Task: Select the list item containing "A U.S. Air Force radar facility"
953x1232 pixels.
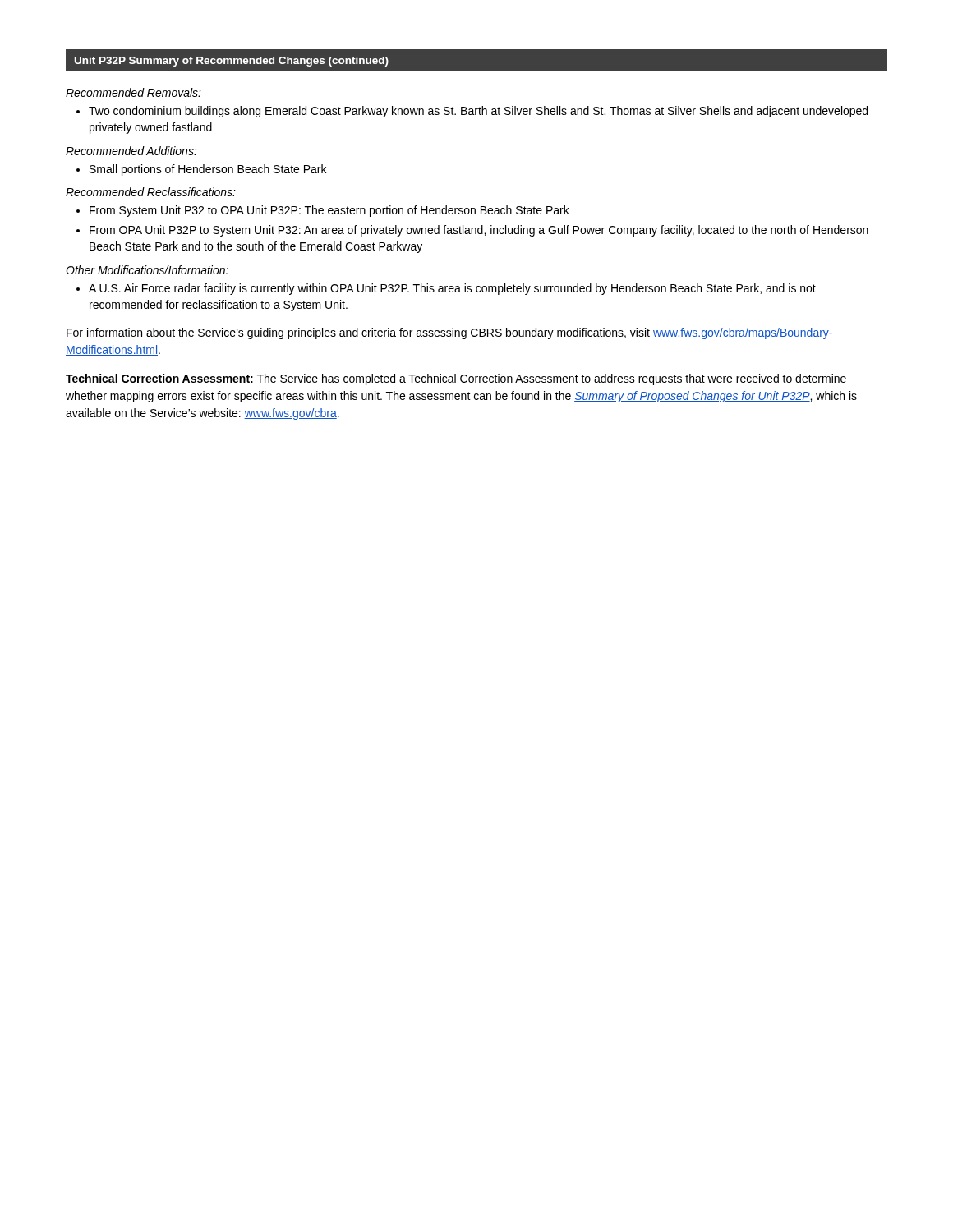Action: tap(476, 297)
